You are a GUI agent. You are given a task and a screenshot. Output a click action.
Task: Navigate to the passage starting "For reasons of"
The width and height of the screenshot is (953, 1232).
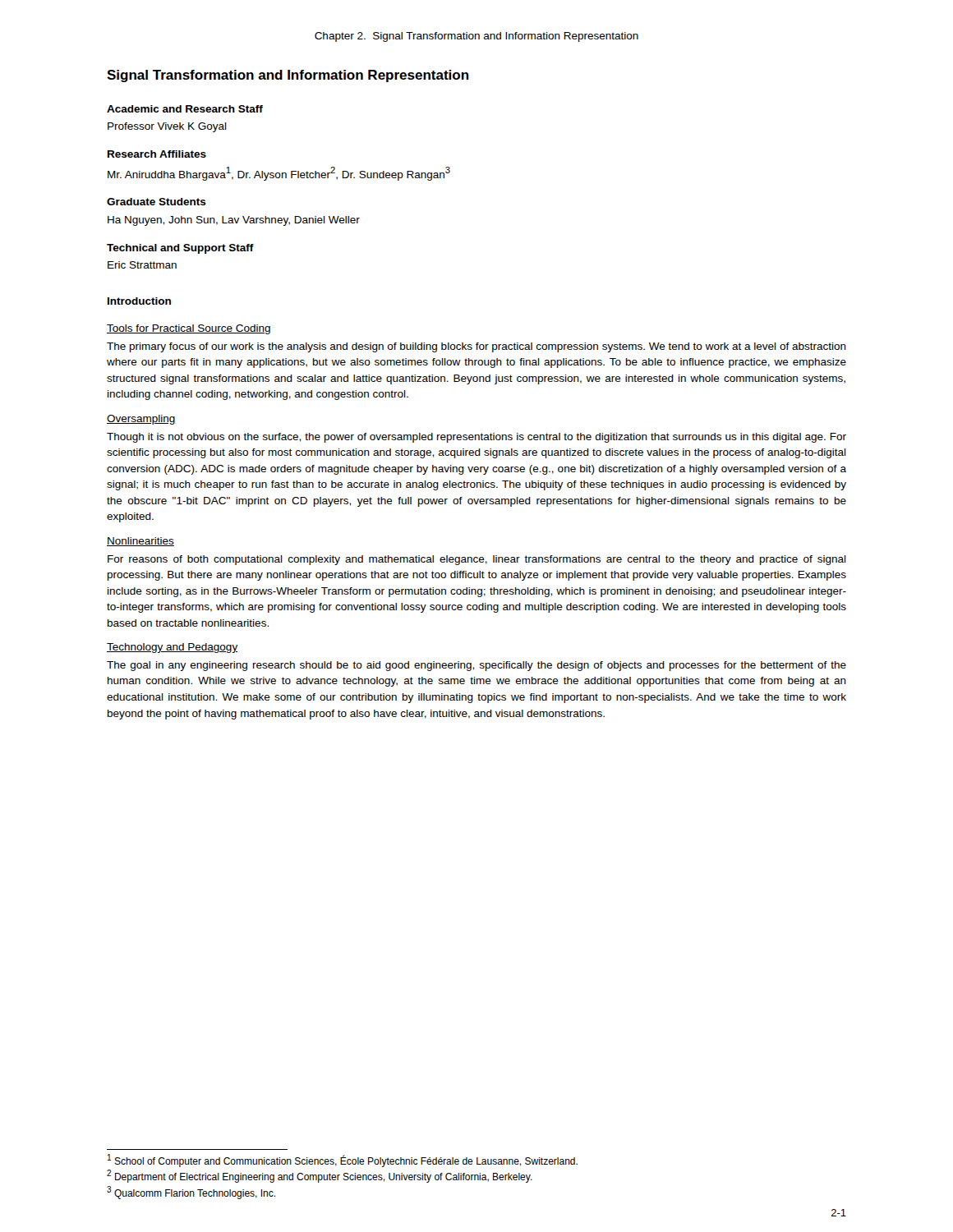[x=476, y=591]
